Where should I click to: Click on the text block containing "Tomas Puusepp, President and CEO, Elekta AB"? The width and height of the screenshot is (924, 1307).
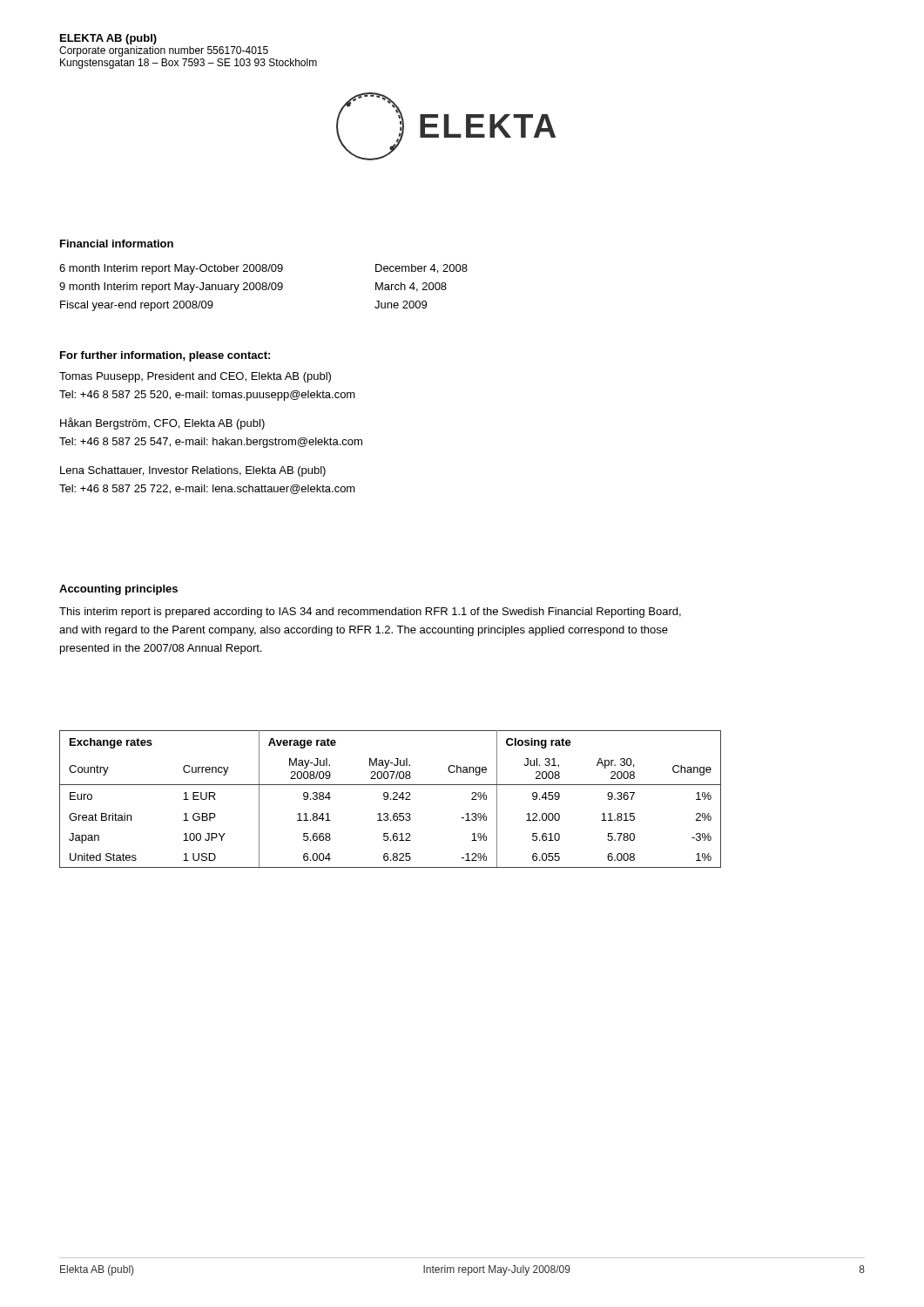[x=207, y=385]
